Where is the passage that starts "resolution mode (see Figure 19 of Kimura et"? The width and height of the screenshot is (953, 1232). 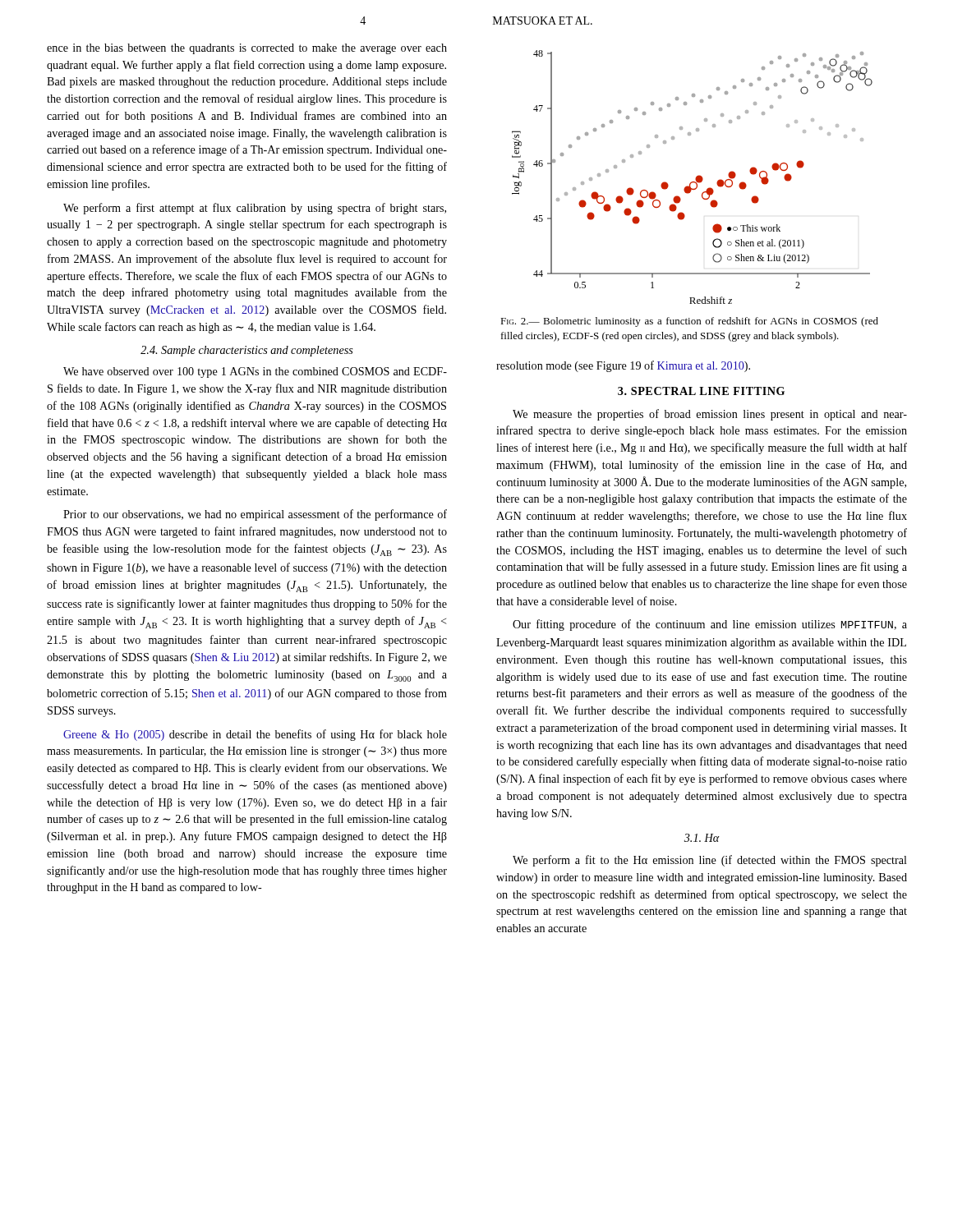[x=624, y=365]
